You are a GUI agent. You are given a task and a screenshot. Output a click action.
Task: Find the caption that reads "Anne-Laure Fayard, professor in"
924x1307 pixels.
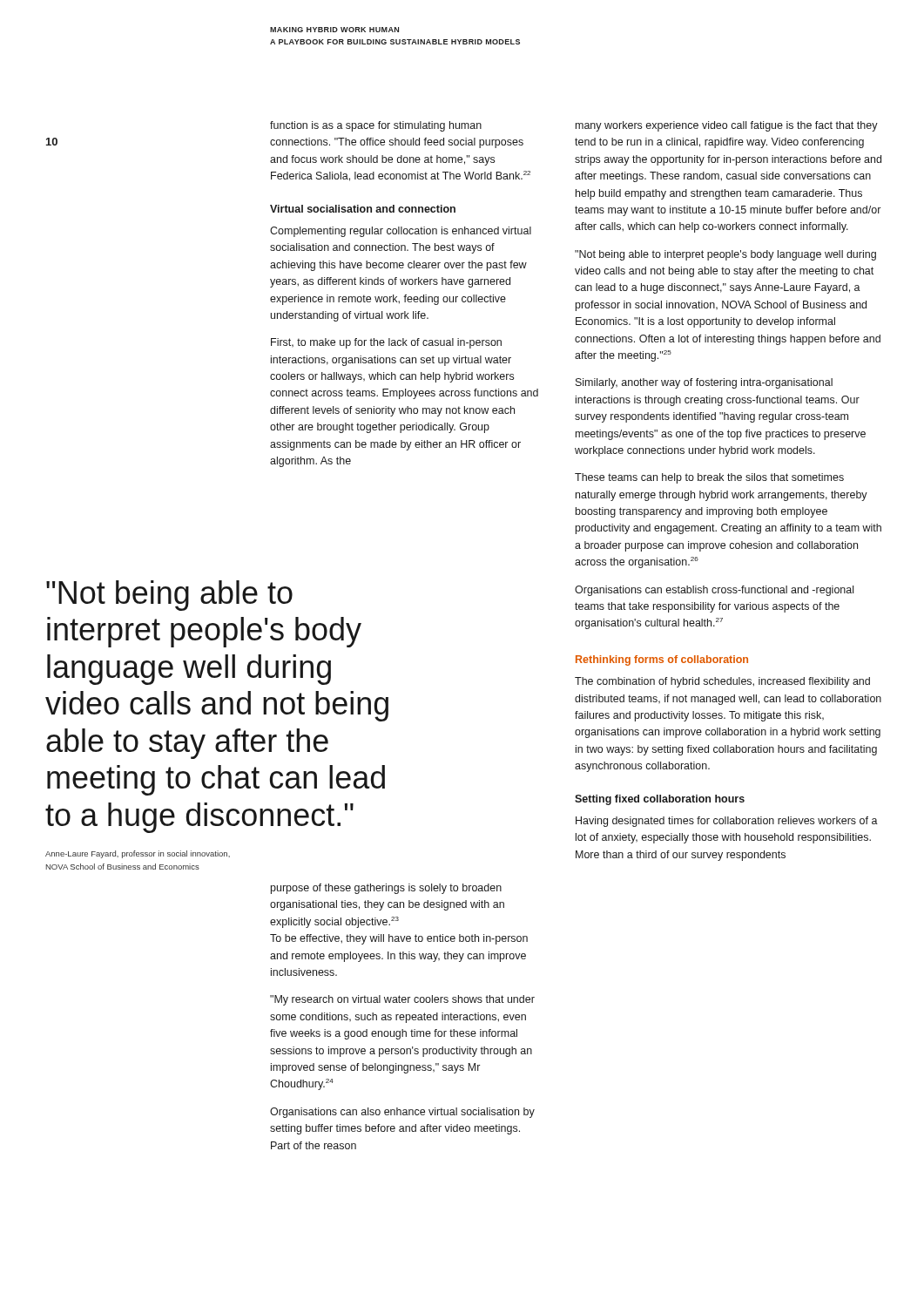pyautogui.click(x=138, y=860)
